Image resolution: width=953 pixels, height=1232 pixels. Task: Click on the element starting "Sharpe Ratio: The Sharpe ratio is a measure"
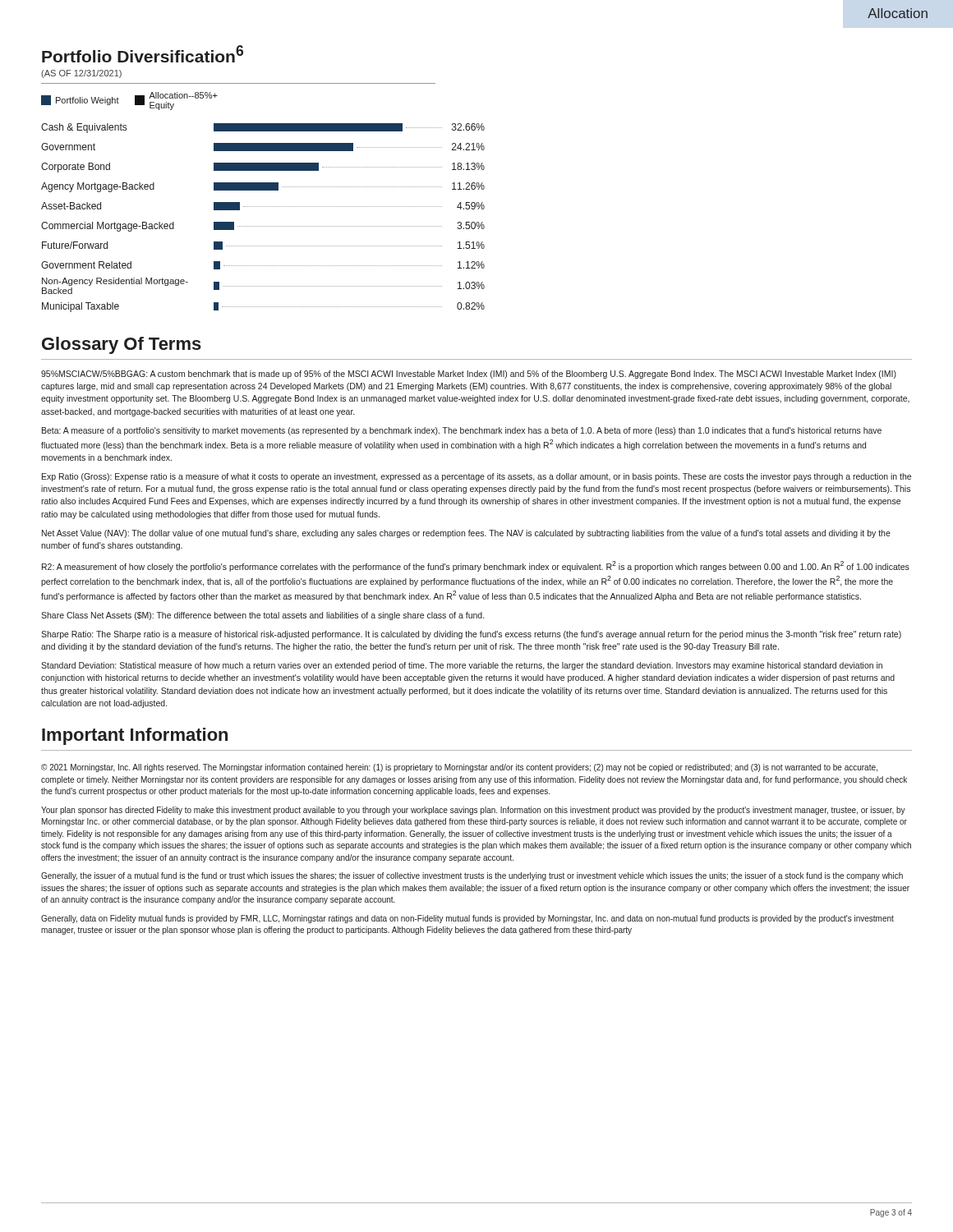coord(471,640)
